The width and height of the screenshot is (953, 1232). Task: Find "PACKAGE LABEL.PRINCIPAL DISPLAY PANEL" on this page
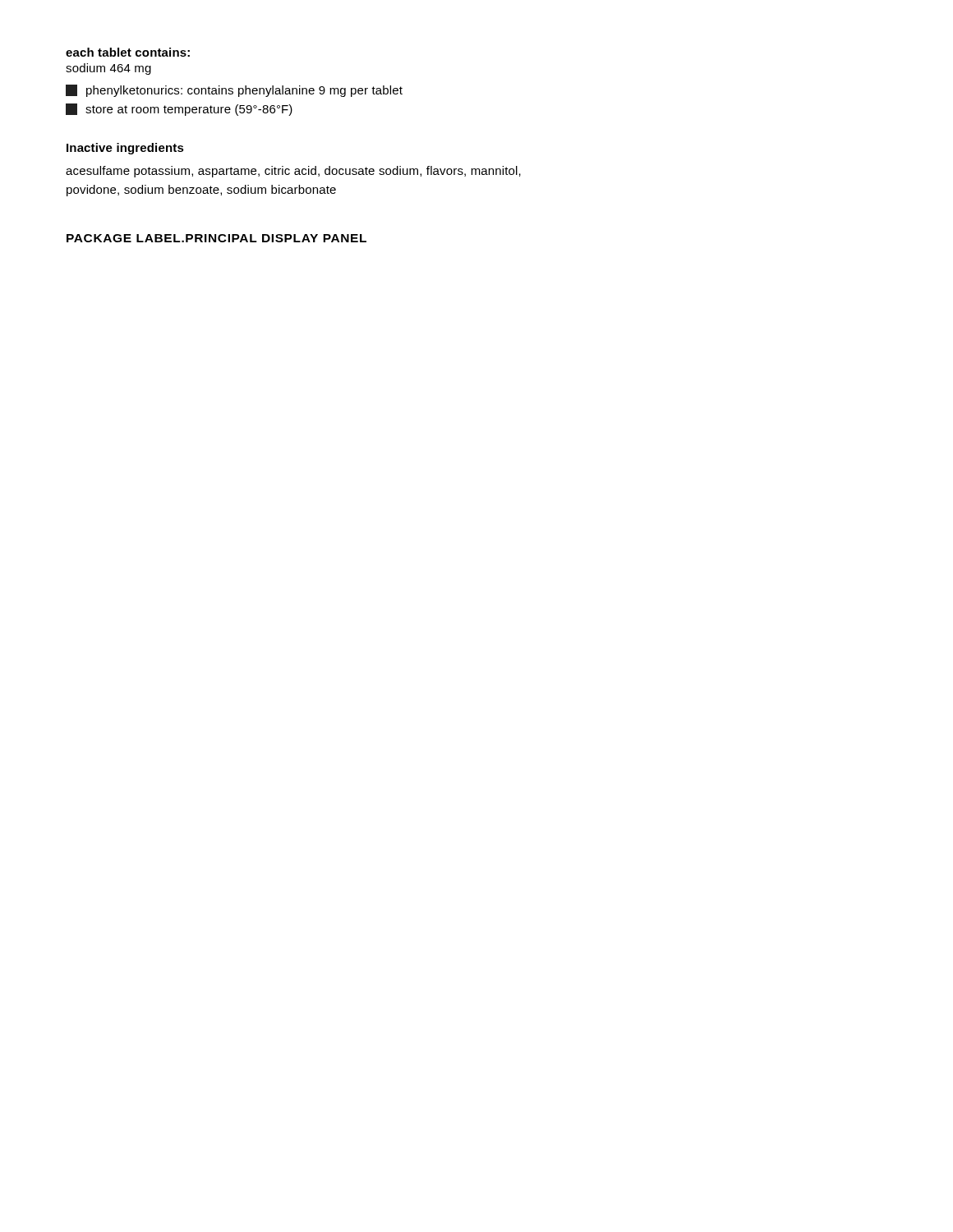217,237
